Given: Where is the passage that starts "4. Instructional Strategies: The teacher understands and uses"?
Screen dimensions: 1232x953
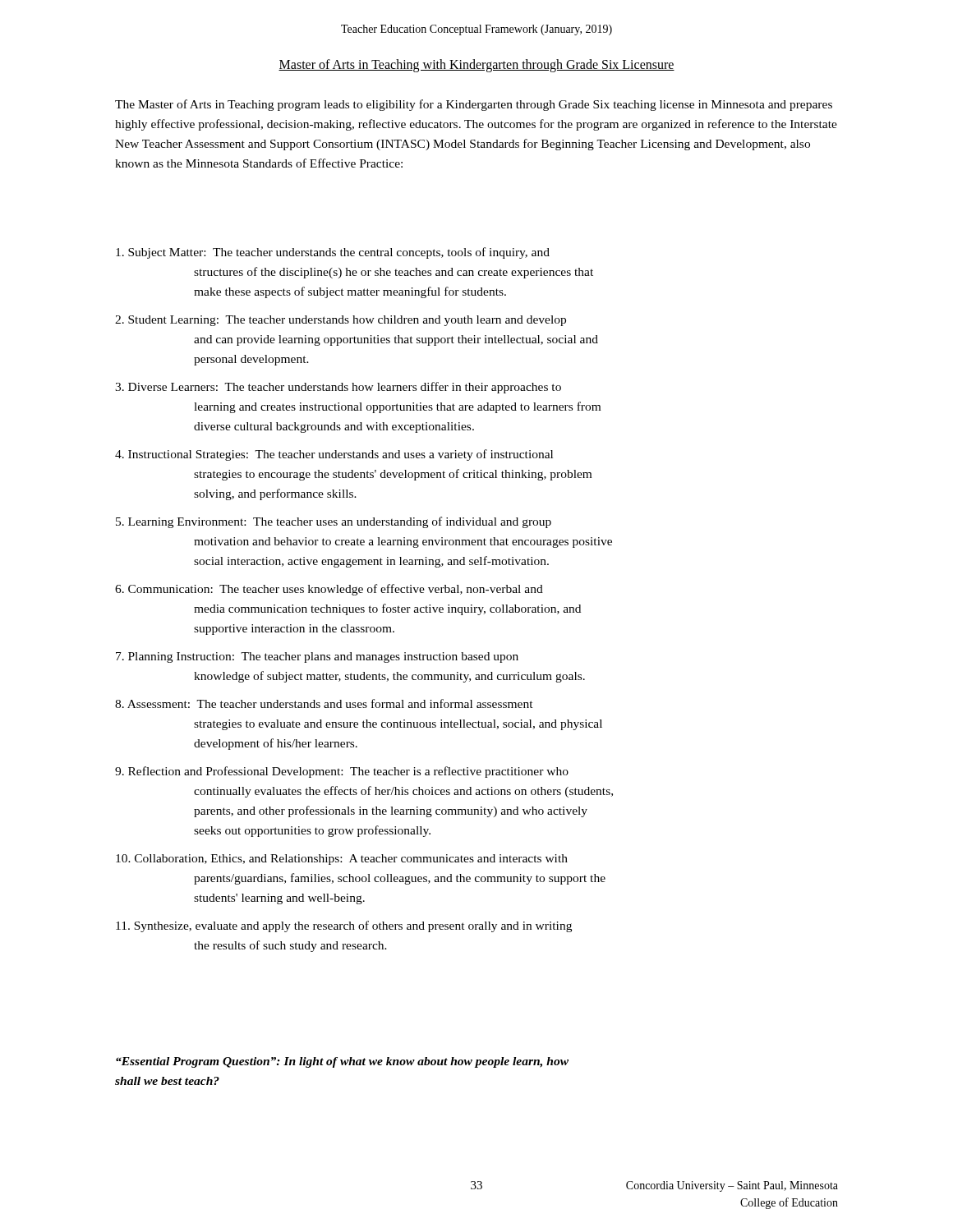Looking at the screenshot, I should pos(476,474).
